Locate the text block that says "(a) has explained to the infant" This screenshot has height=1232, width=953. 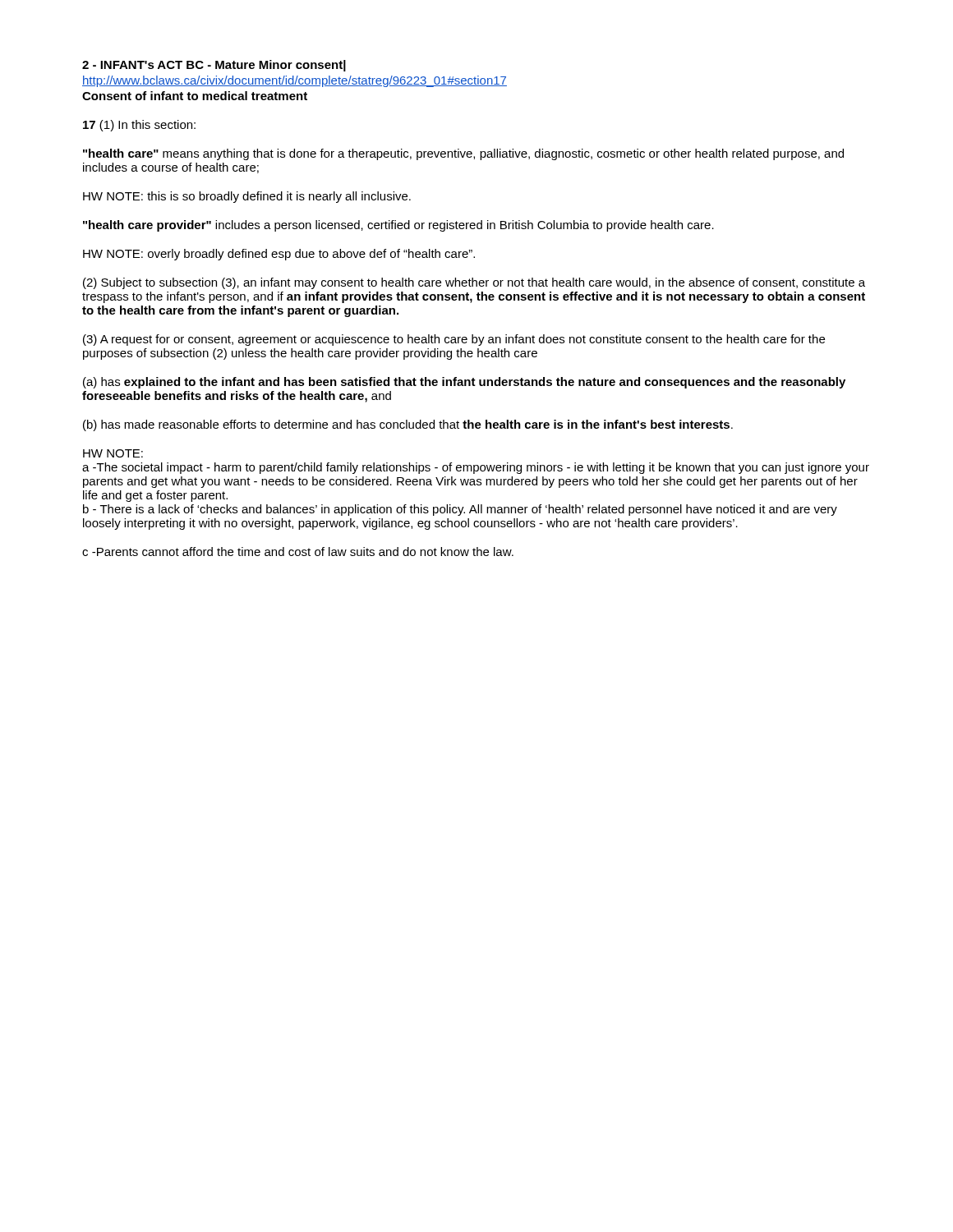click(x=464, y=389)
